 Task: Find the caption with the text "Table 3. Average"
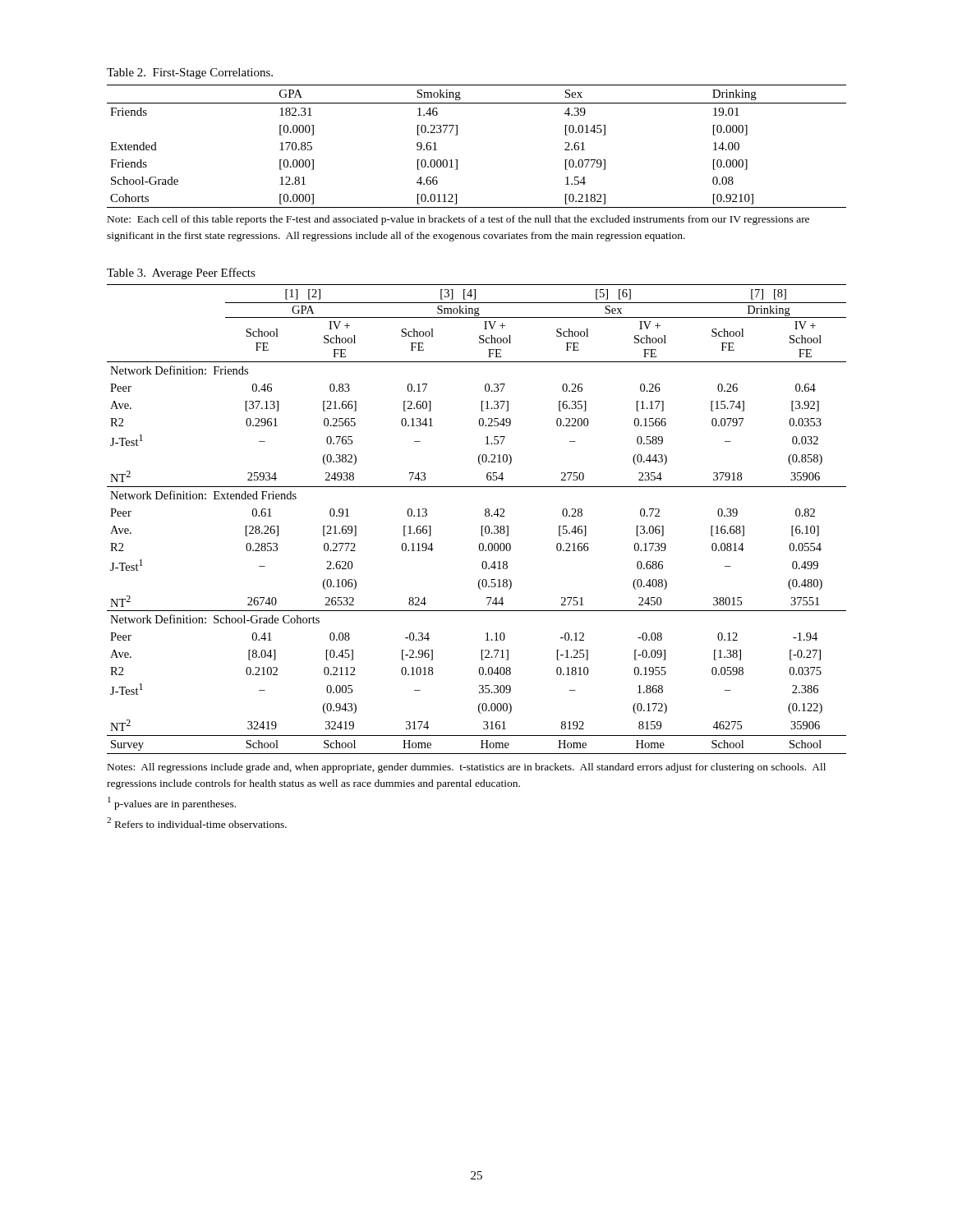point(181,273)
